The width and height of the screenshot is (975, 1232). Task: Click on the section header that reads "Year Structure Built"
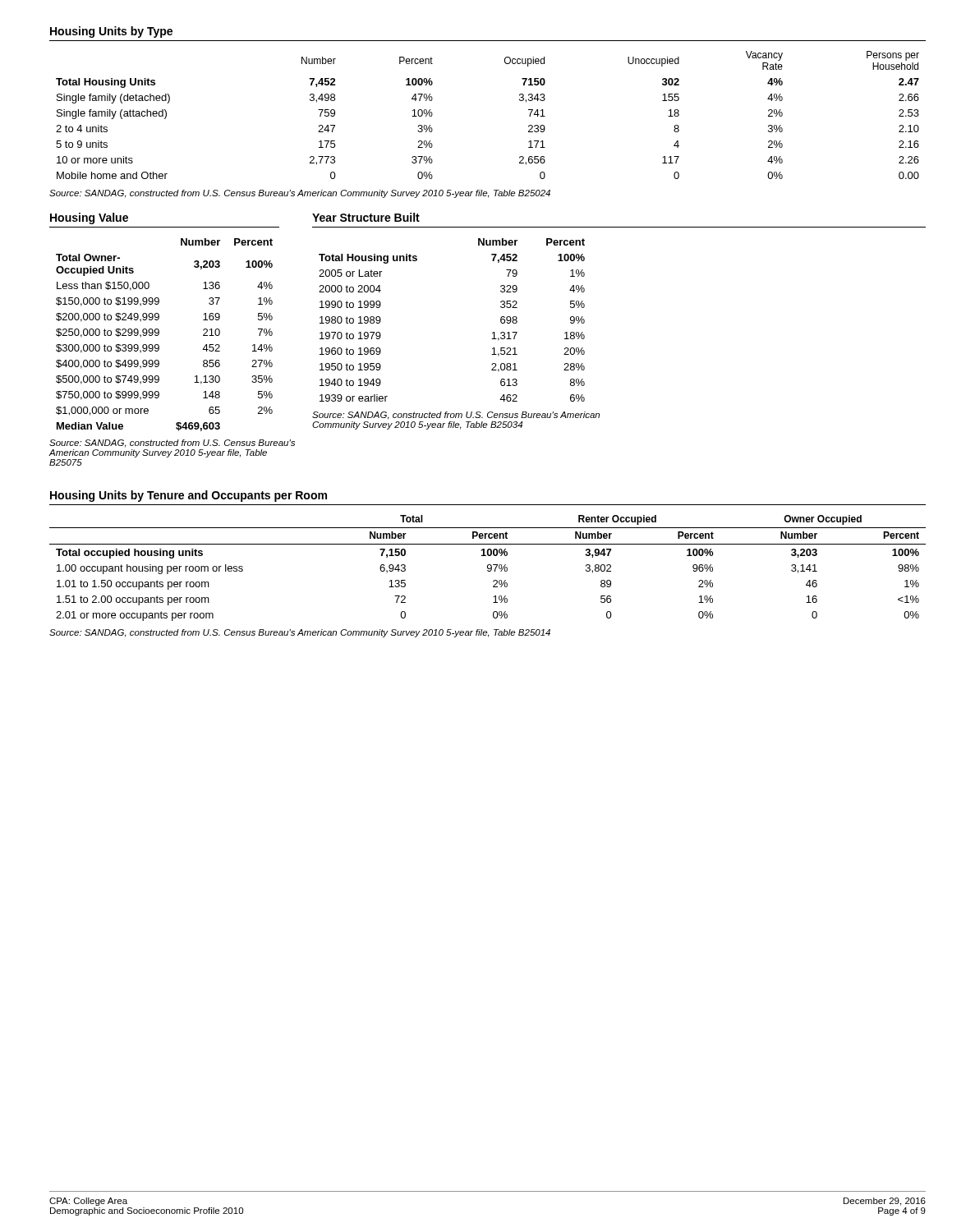click(x=366, y=218)
